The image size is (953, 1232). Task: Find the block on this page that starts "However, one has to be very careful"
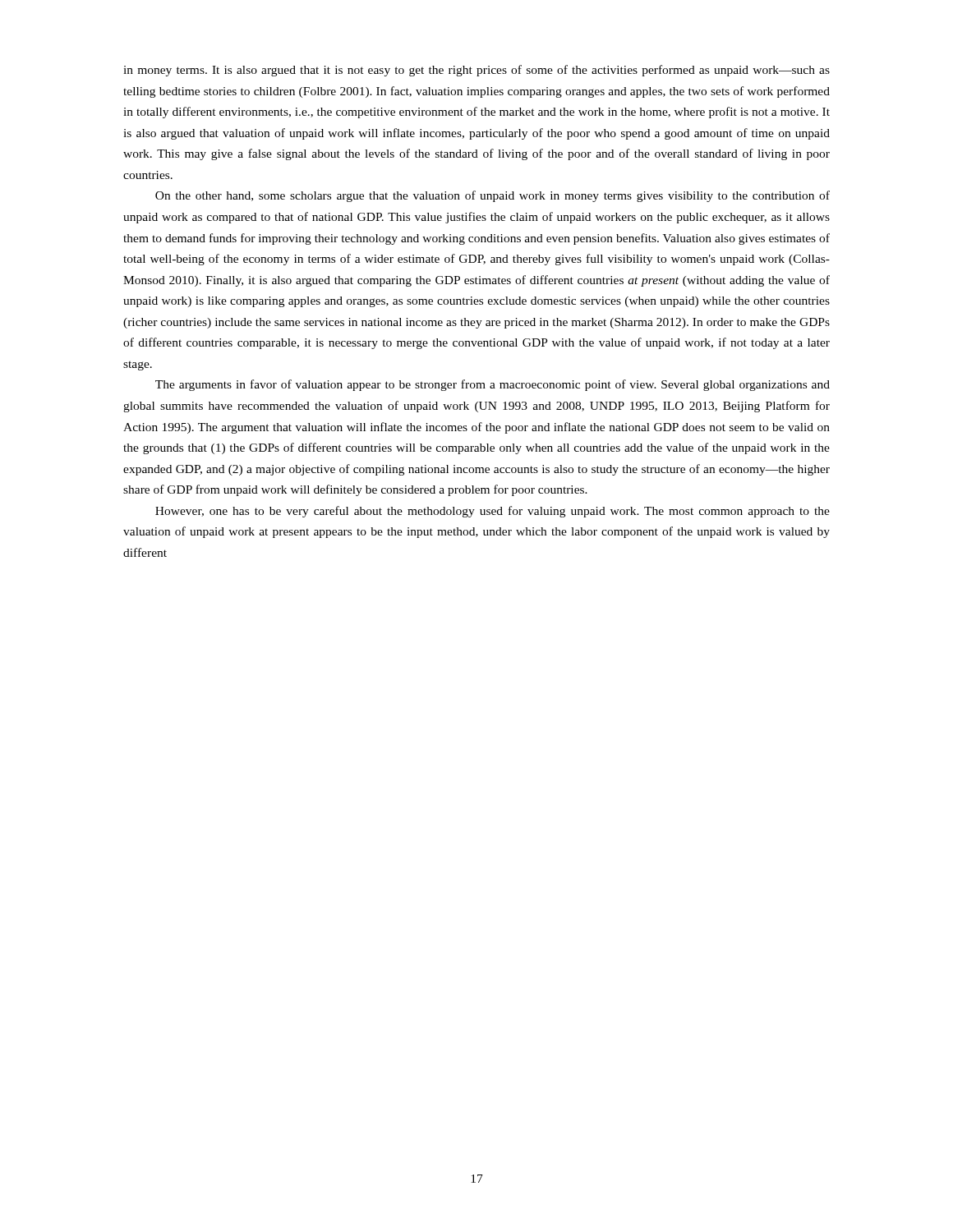(476, 532)
